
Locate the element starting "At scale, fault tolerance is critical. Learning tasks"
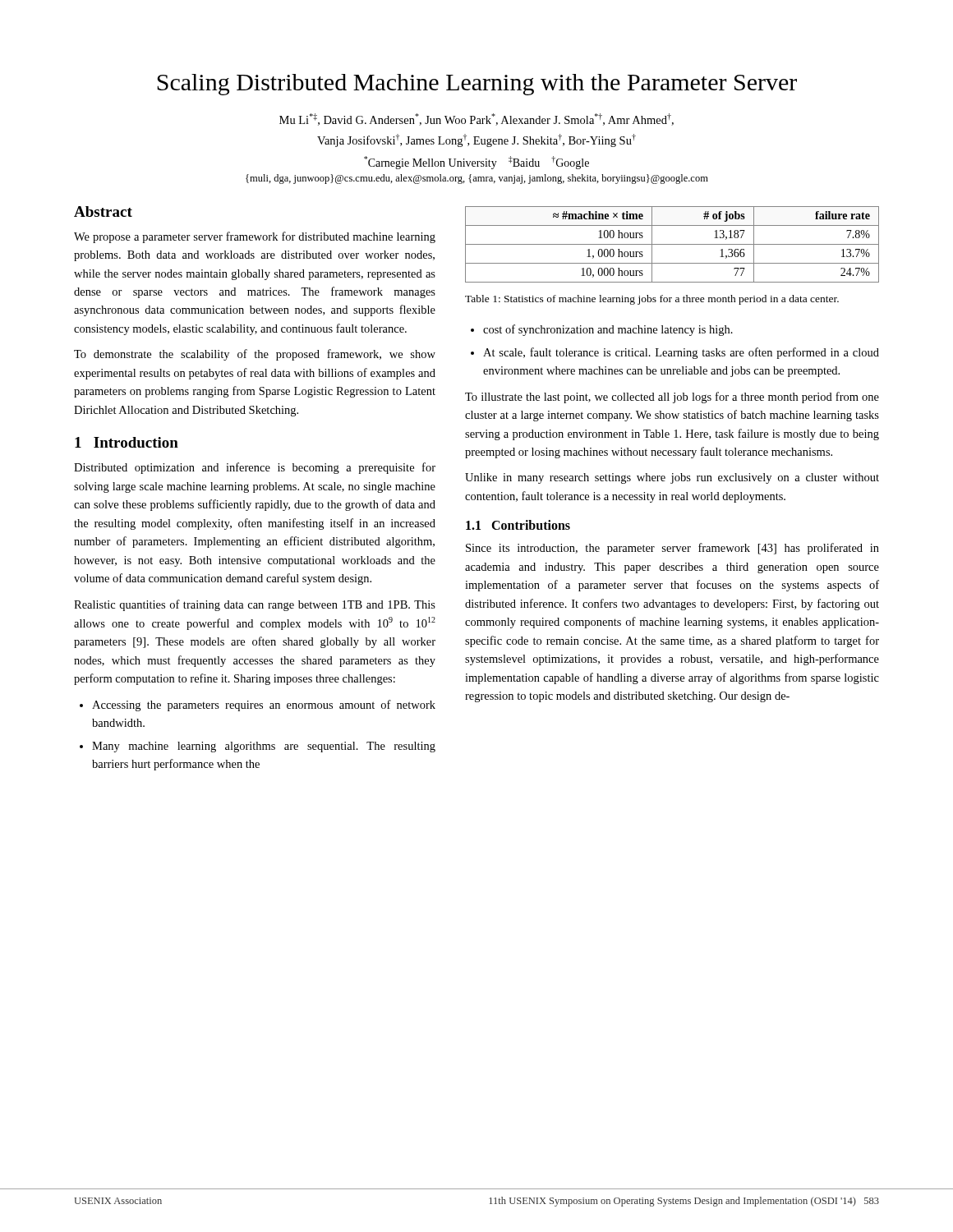point(681,361)
